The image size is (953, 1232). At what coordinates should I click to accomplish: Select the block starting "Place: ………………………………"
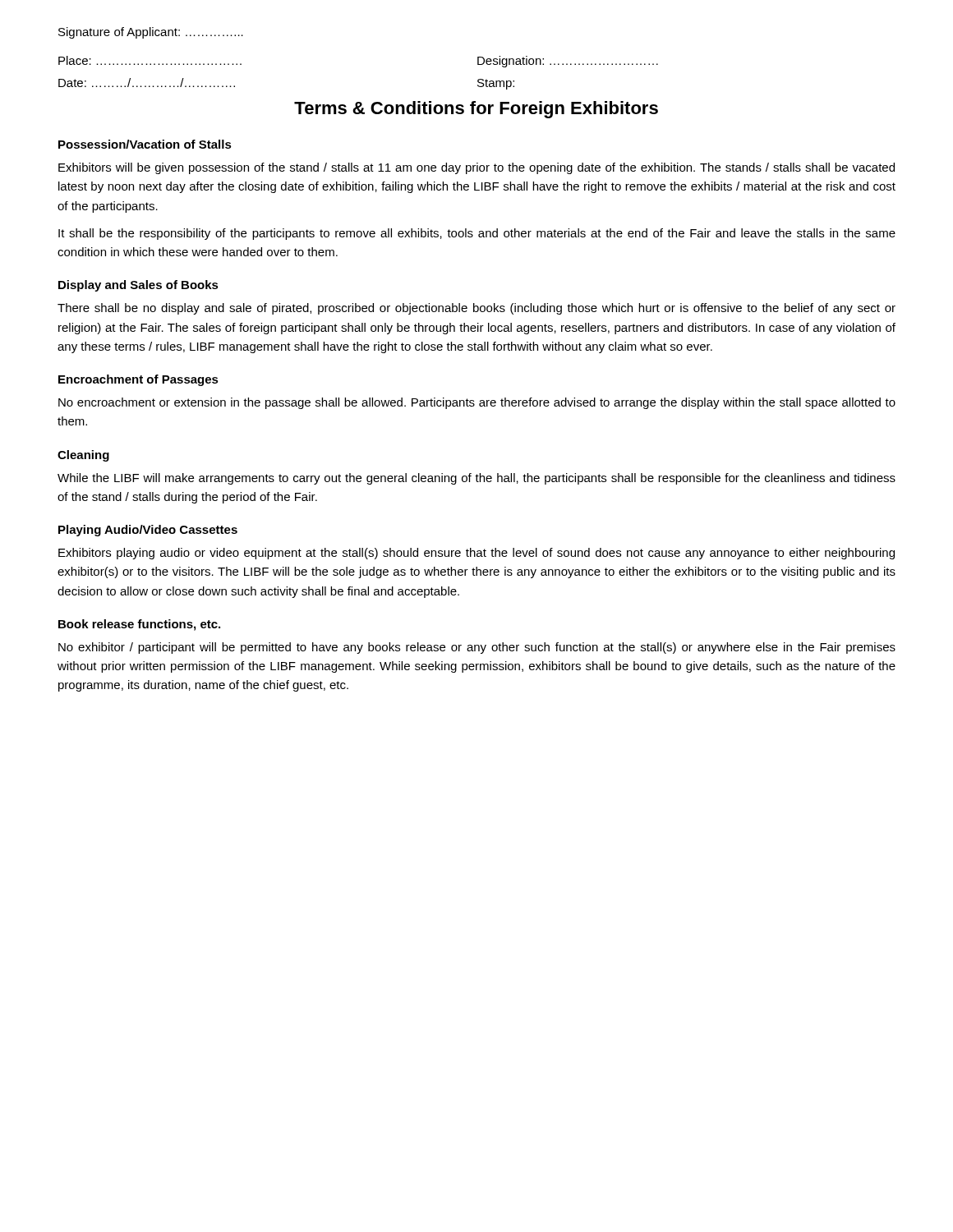(150, 60)
